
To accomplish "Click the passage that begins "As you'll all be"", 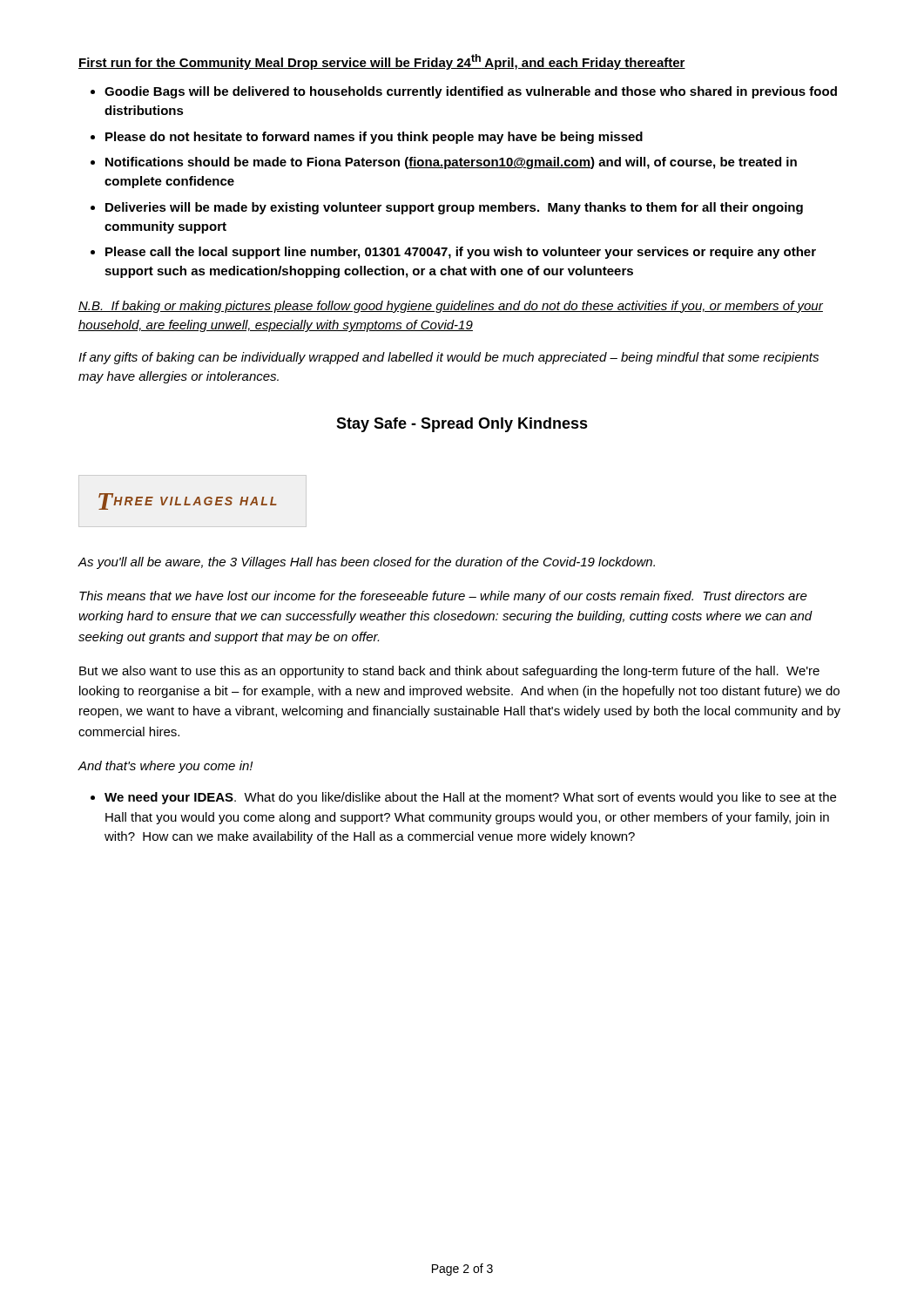I will pyautogui.click(x=367, y=561).
